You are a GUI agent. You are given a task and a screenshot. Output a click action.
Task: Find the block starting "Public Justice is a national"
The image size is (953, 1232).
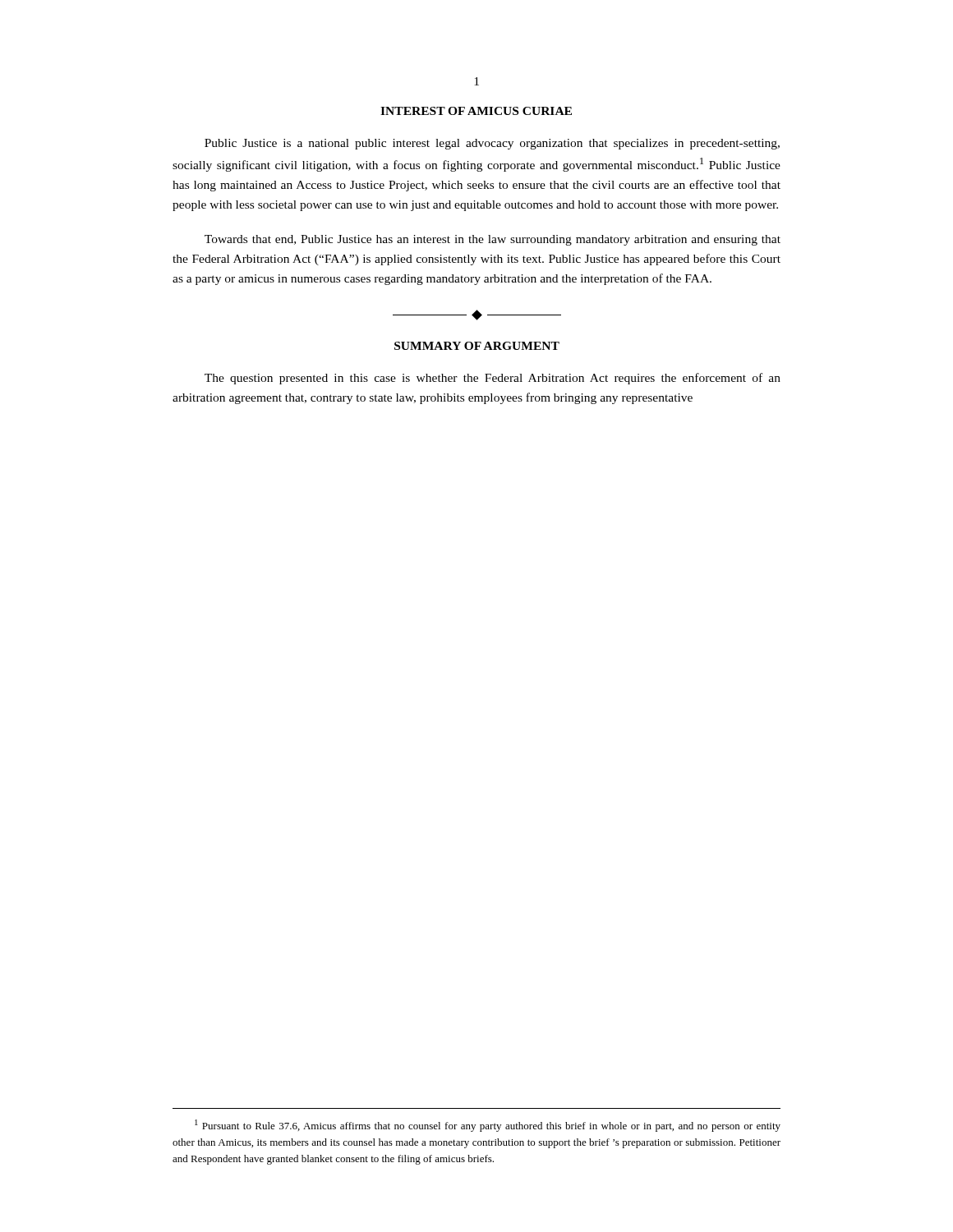pyautogui.click(x=476, y=173)
